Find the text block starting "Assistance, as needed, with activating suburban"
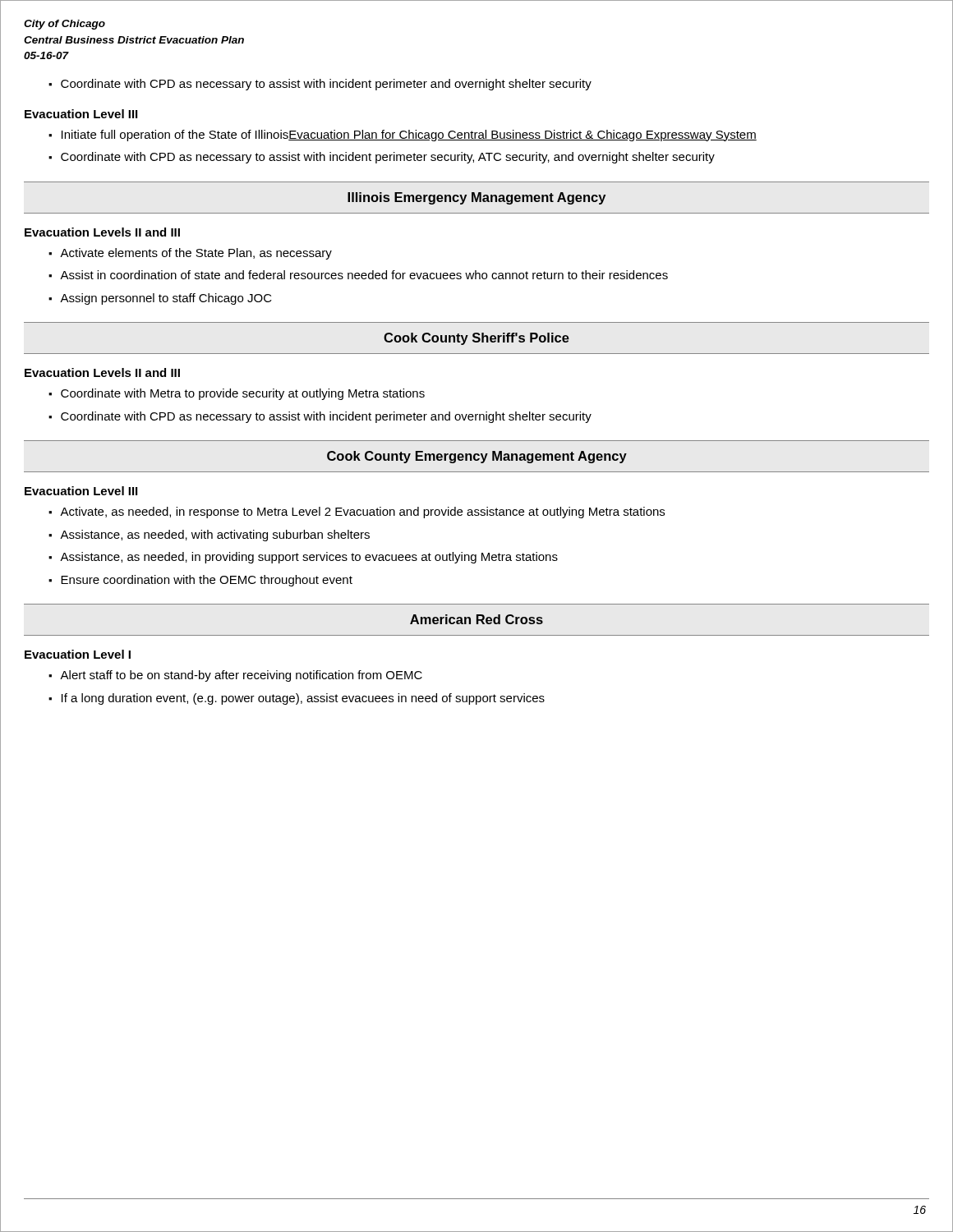The image size is (953, 1232). point(215,534)
